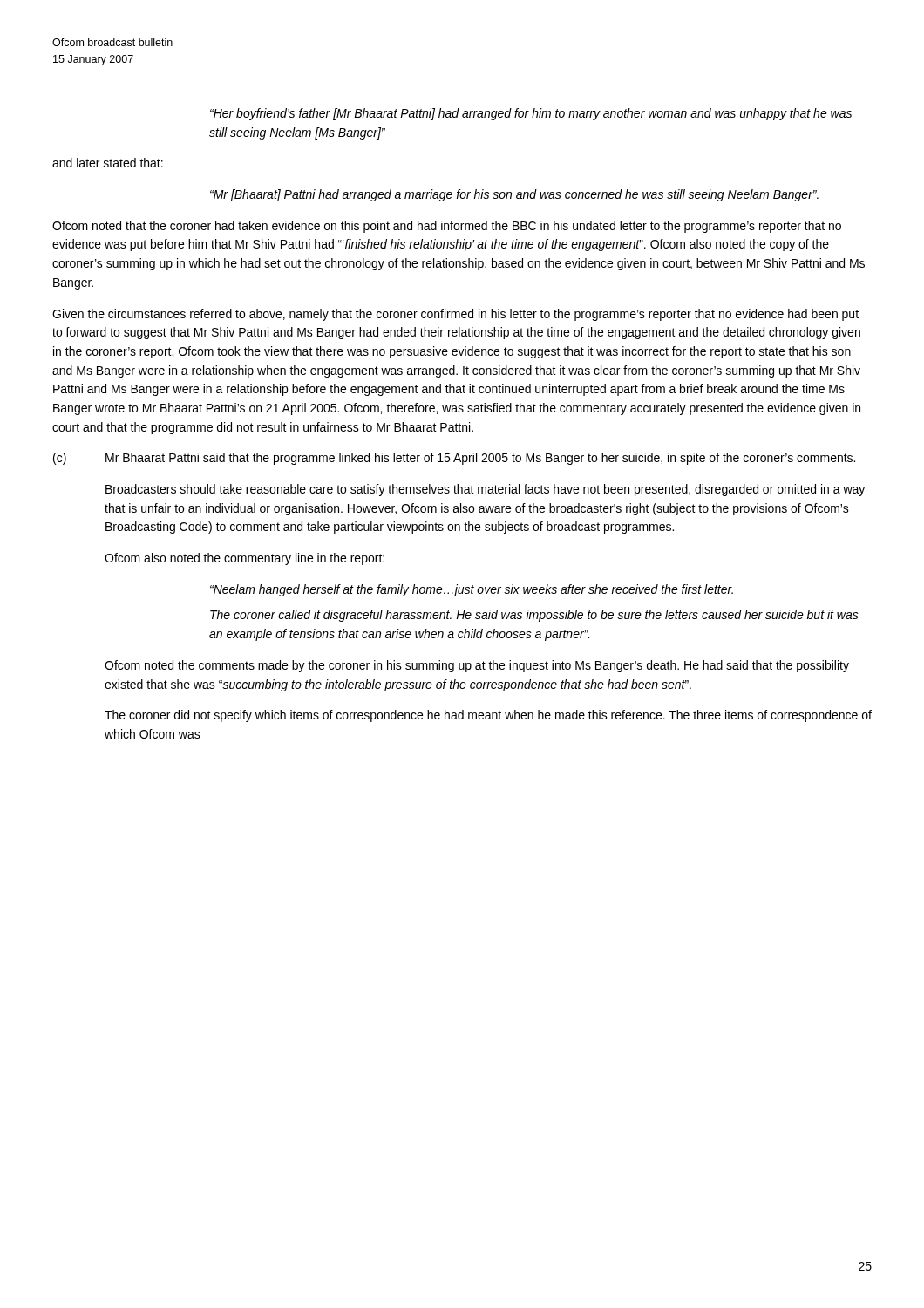Viewport: 924px width, 1308px height.
Task: Select the list item containing "(c) Mr Bhaarat Pattni said that the"
Action: click(x=462, y=459)
